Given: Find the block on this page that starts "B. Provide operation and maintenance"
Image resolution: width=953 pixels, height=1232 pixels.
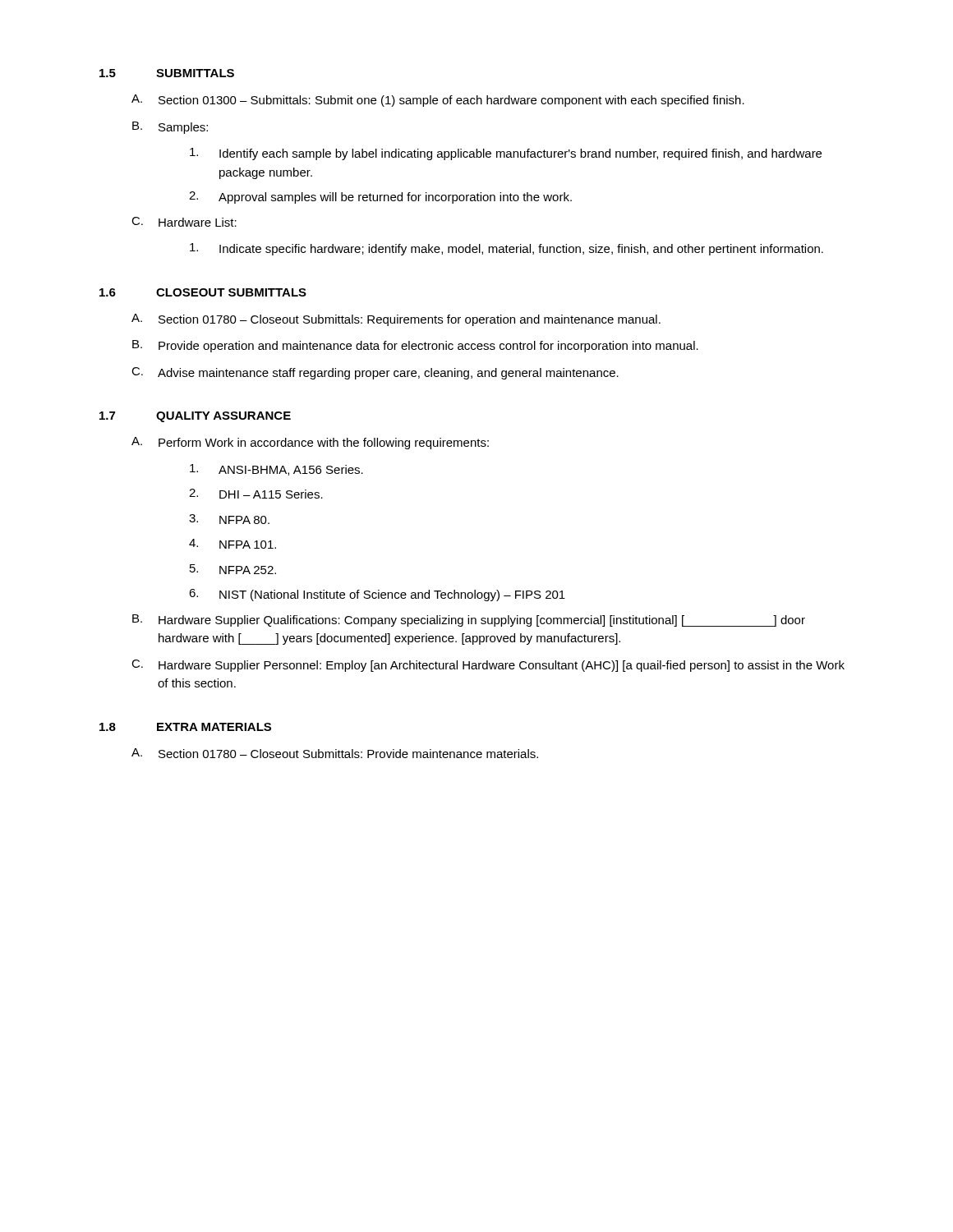Looking at the screenshot, I should pyautogui.click(x=415, y=346).
